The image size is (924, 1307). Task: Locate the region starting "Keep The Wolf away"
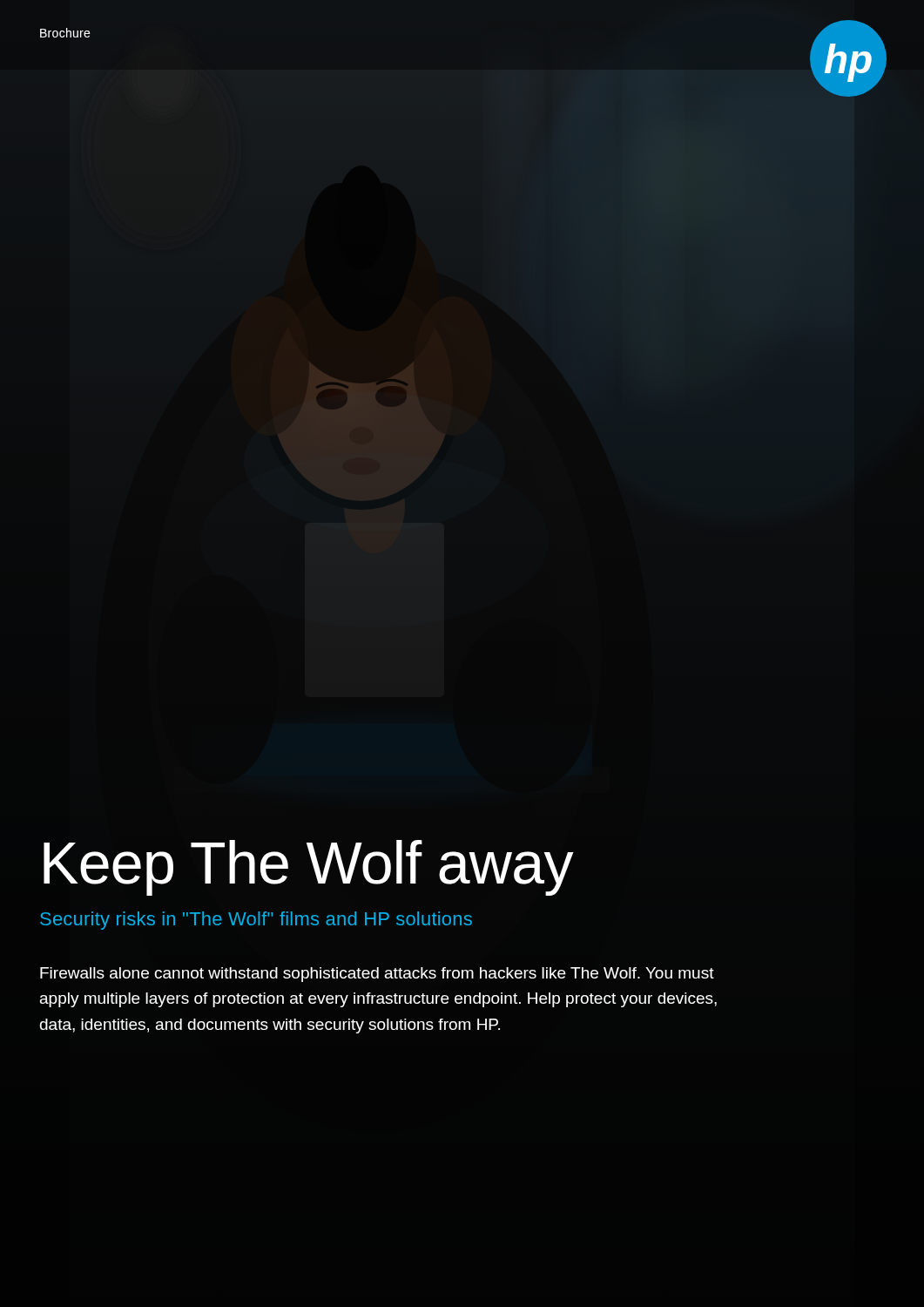[306, 863]
